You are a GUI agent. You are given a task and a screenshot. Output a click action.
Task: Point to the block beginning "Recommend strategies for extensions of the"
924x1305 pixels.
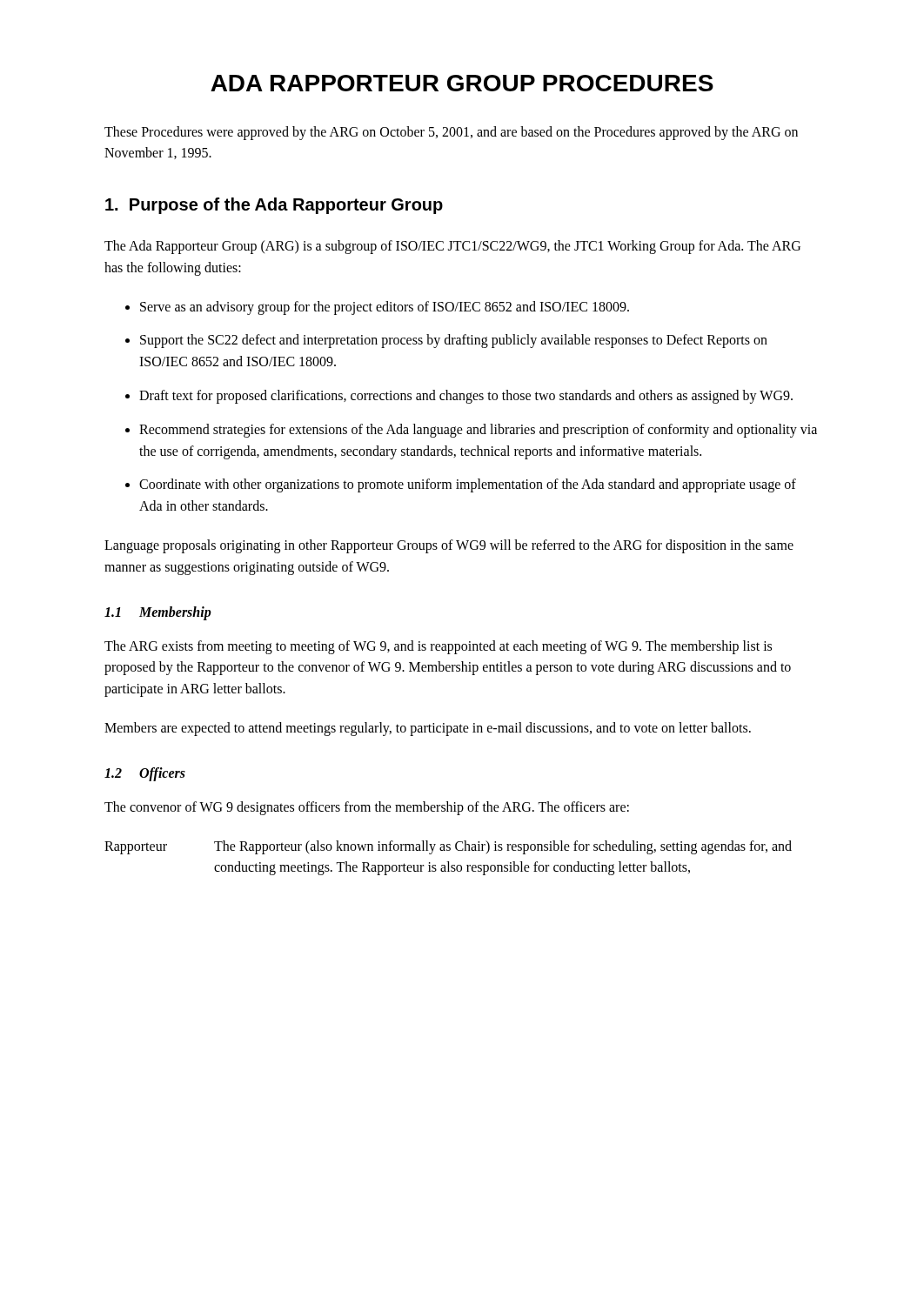478,440
